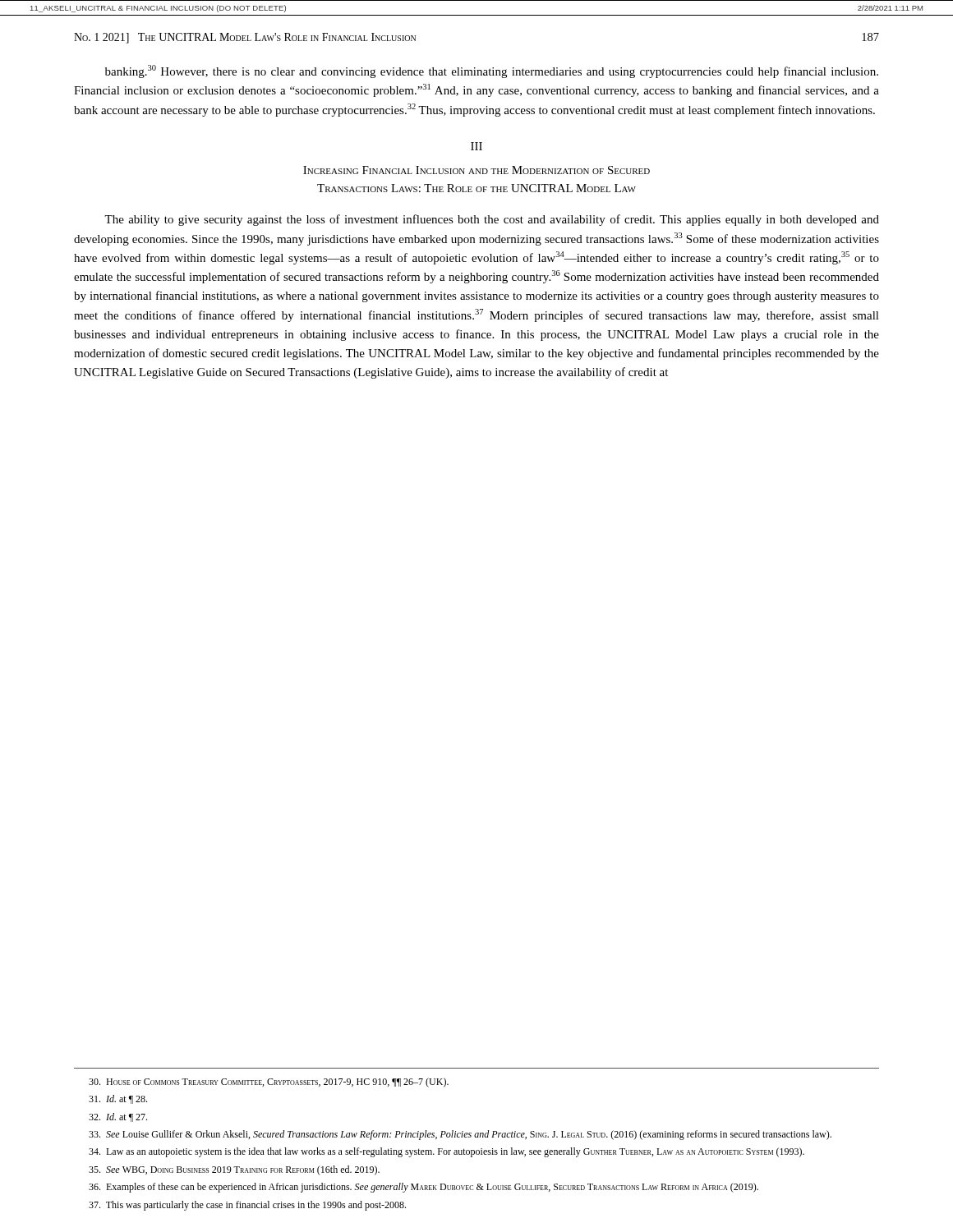Find the text block containing "The ability to give security against the"
Screen dimensions: 1232x953
pos(476,296)
